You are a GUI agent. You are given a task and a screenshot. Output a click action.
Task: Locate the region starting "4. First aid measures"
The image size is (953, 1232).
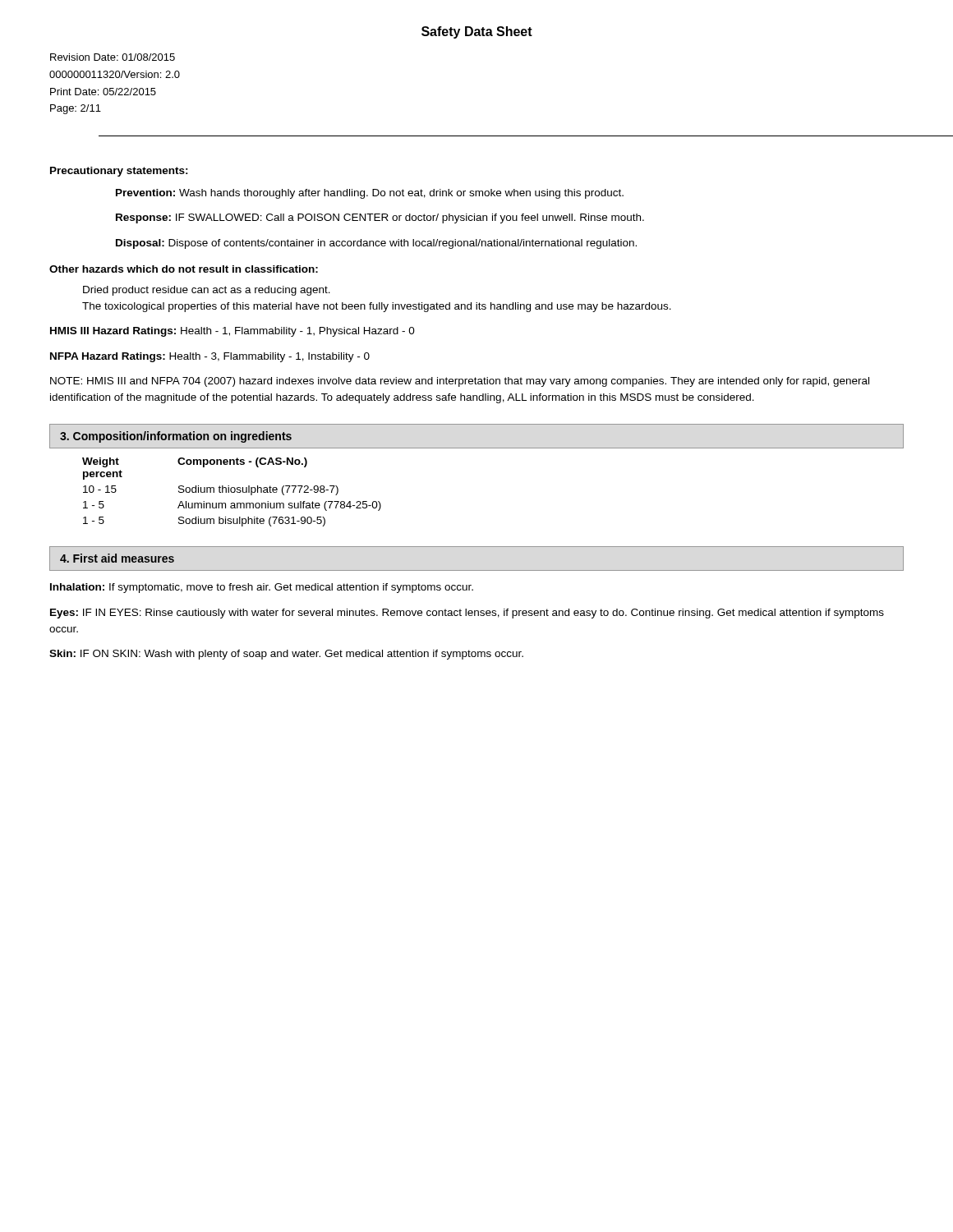(x=117, y=559)
